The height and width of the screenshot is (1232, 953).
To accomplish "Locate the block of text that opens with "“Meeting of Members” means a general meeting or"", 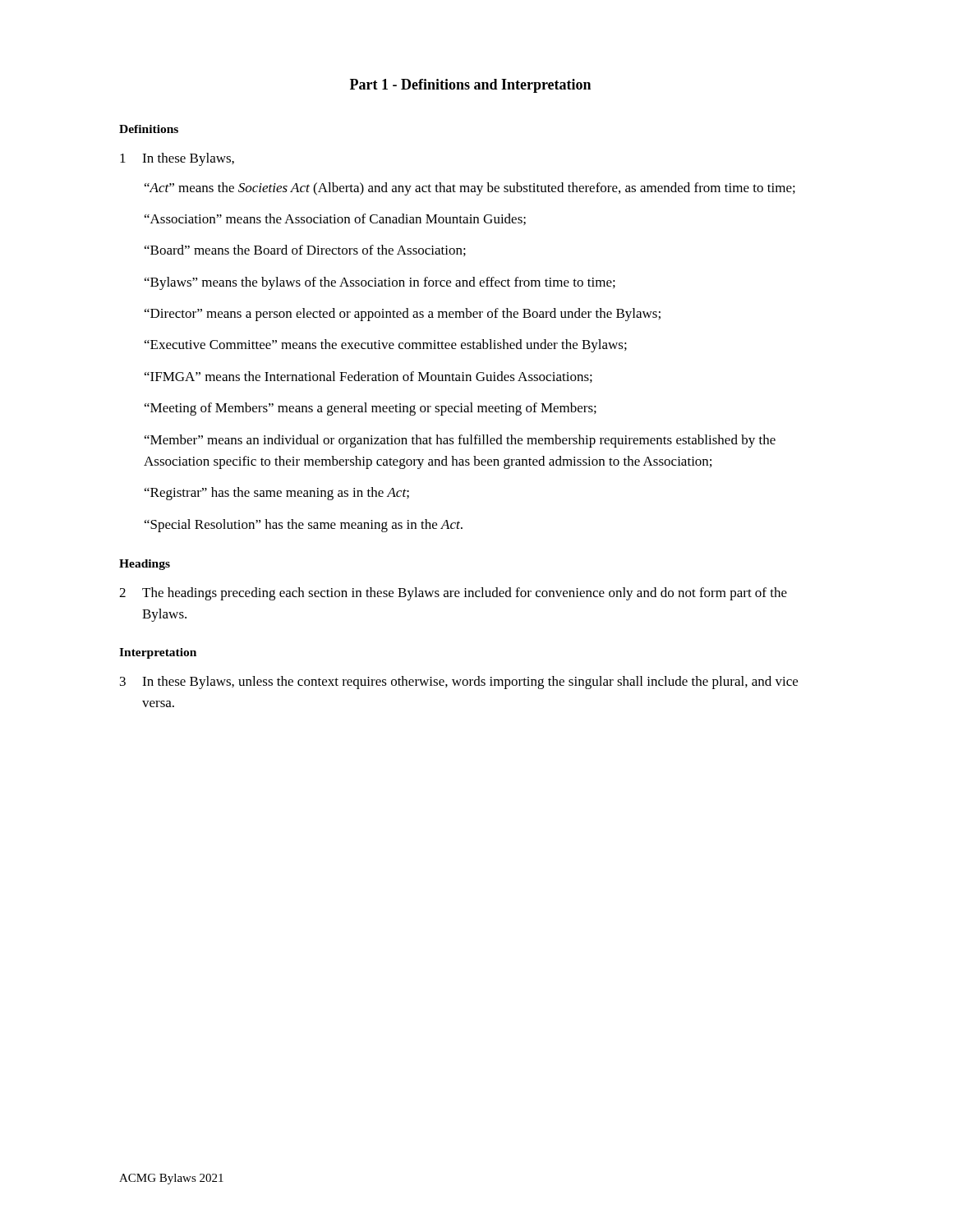I will (370, 408).
